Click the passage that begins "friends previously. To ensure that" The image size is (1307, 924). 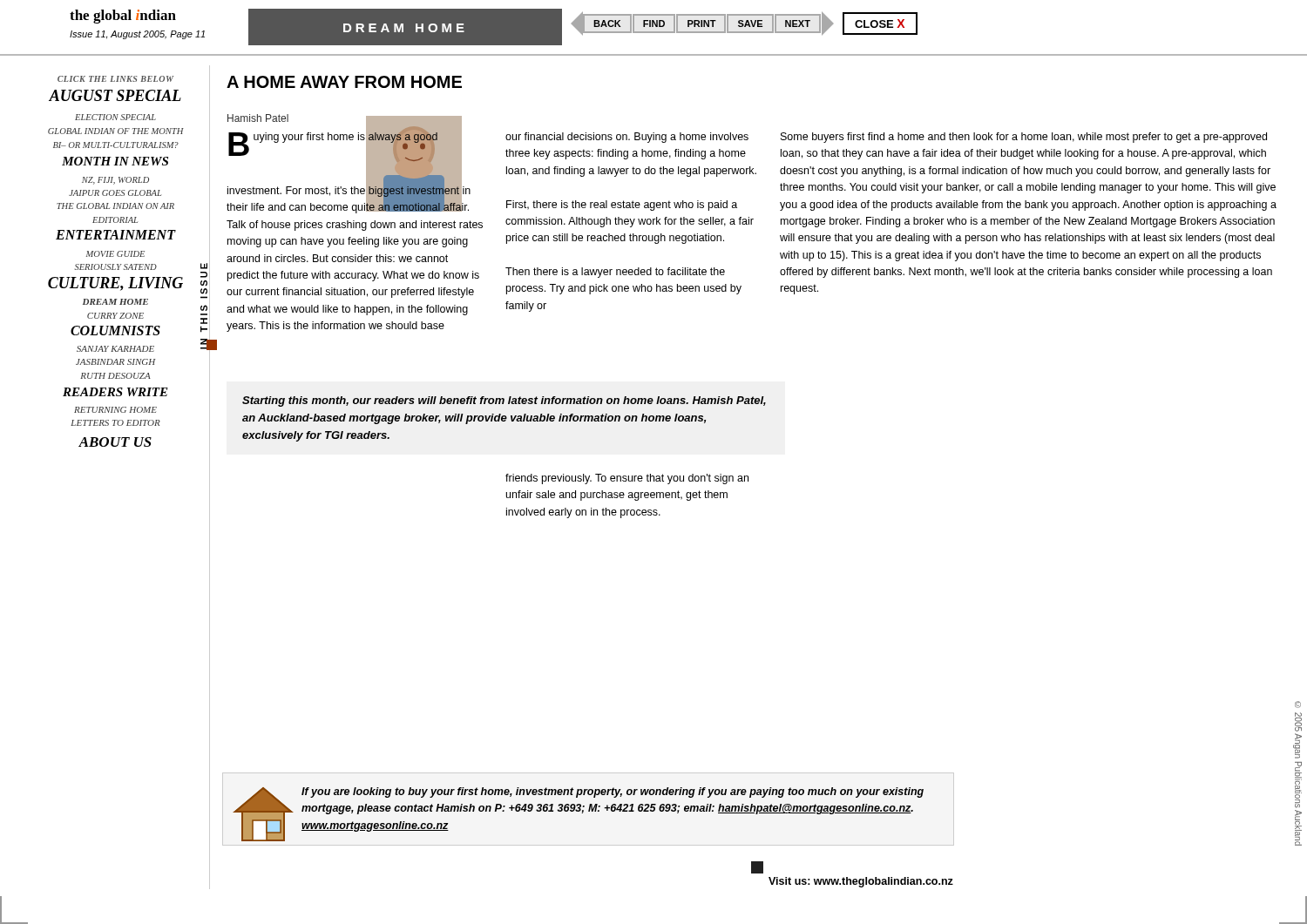(x=627, y=495)
